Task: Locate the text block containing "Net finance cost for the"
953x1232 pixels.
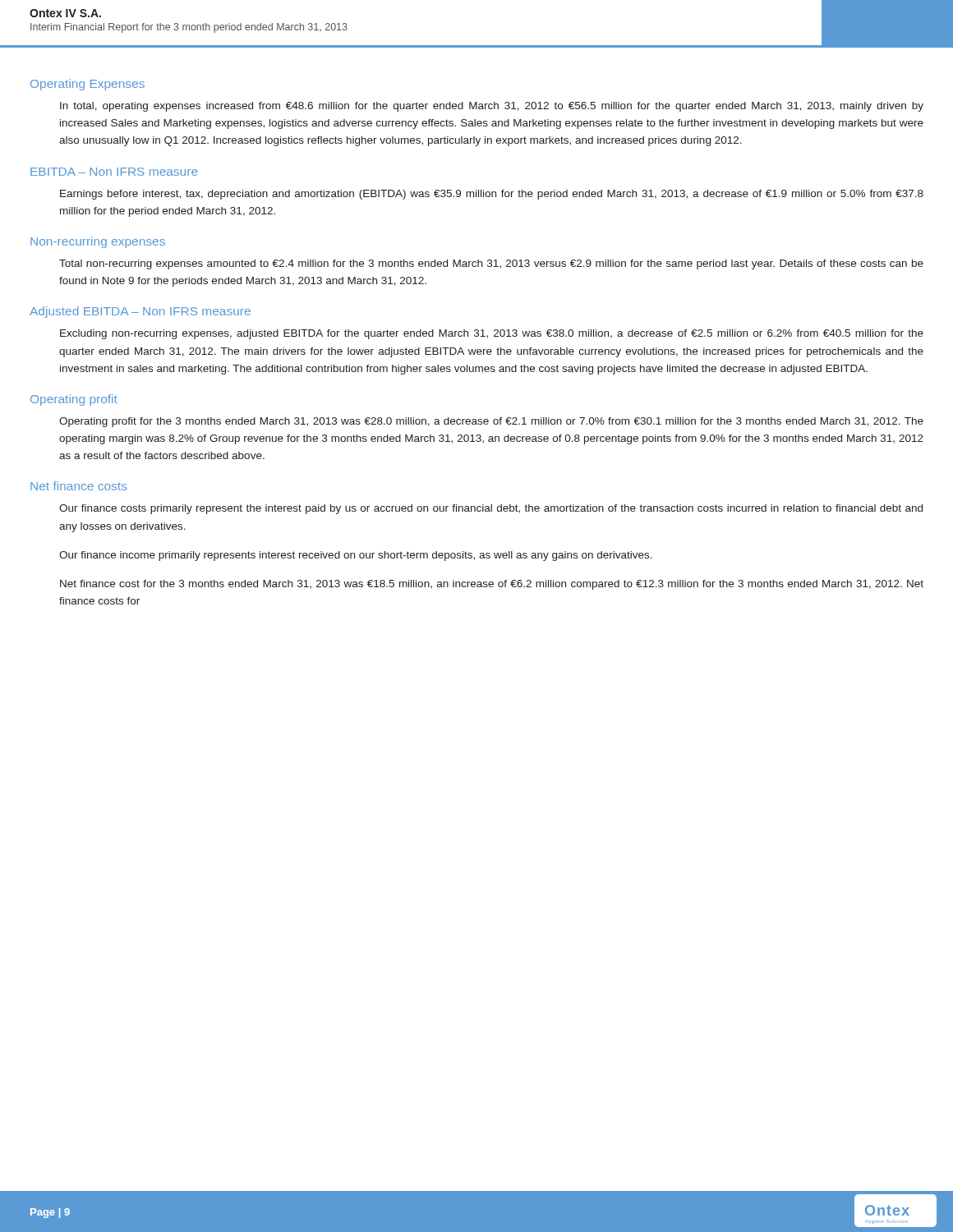Action: tap(491, 592)
